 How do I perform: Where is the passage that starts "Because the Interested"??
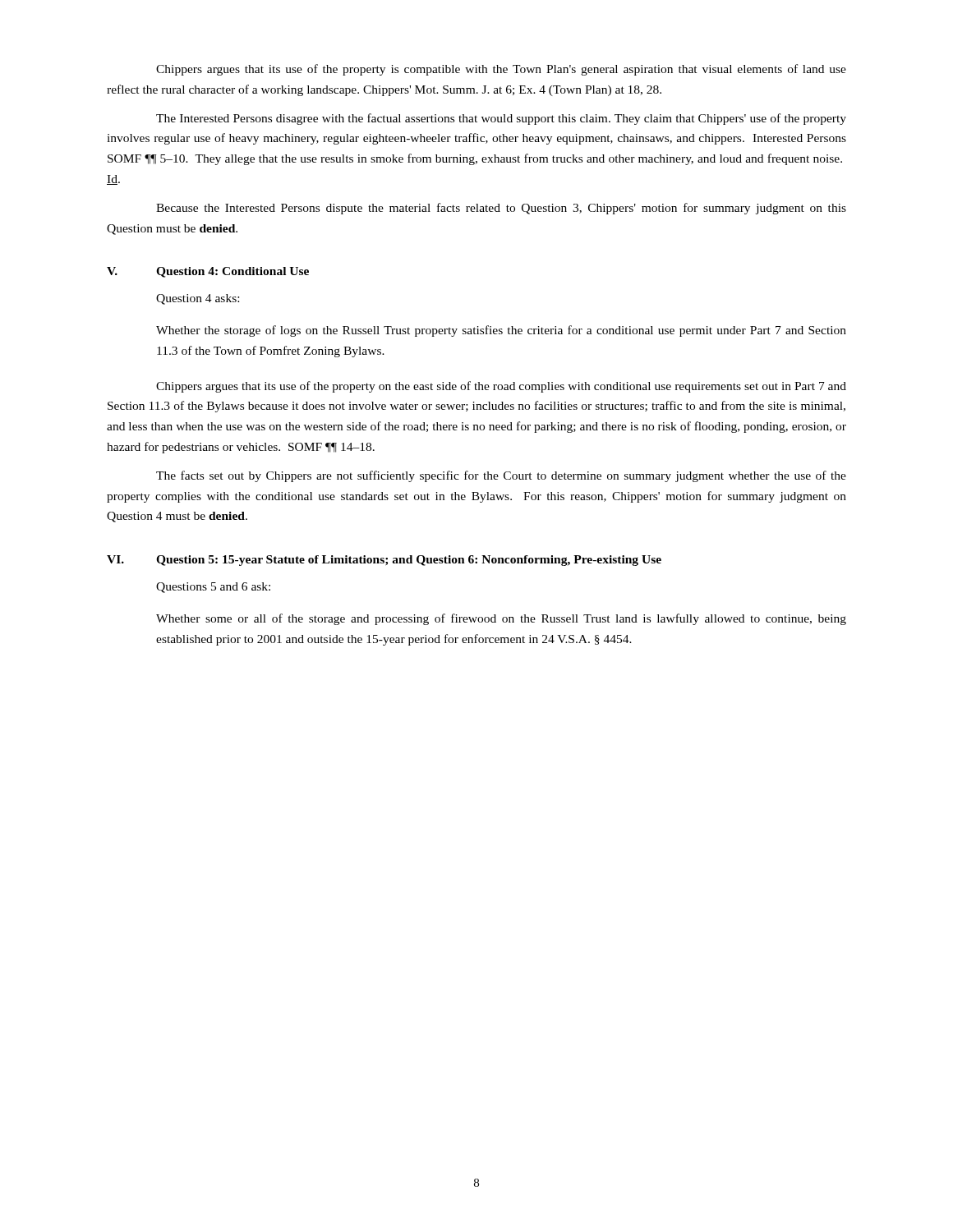tap(476, 217)
